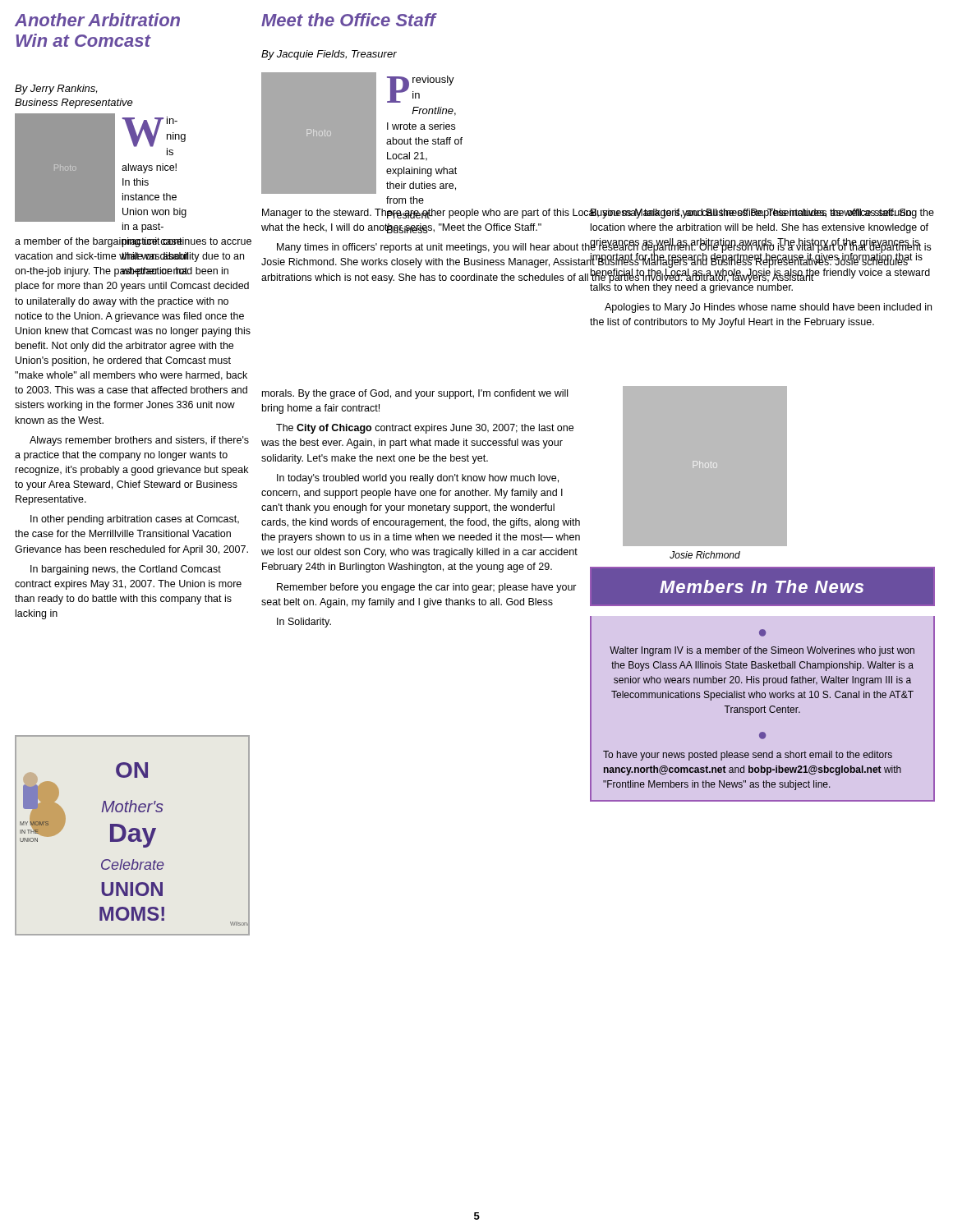Select the text block containing "morals. By the grace of God, and"
Image resolution: width=953 pixels, height=1232 pixels.
pos(421,508)
